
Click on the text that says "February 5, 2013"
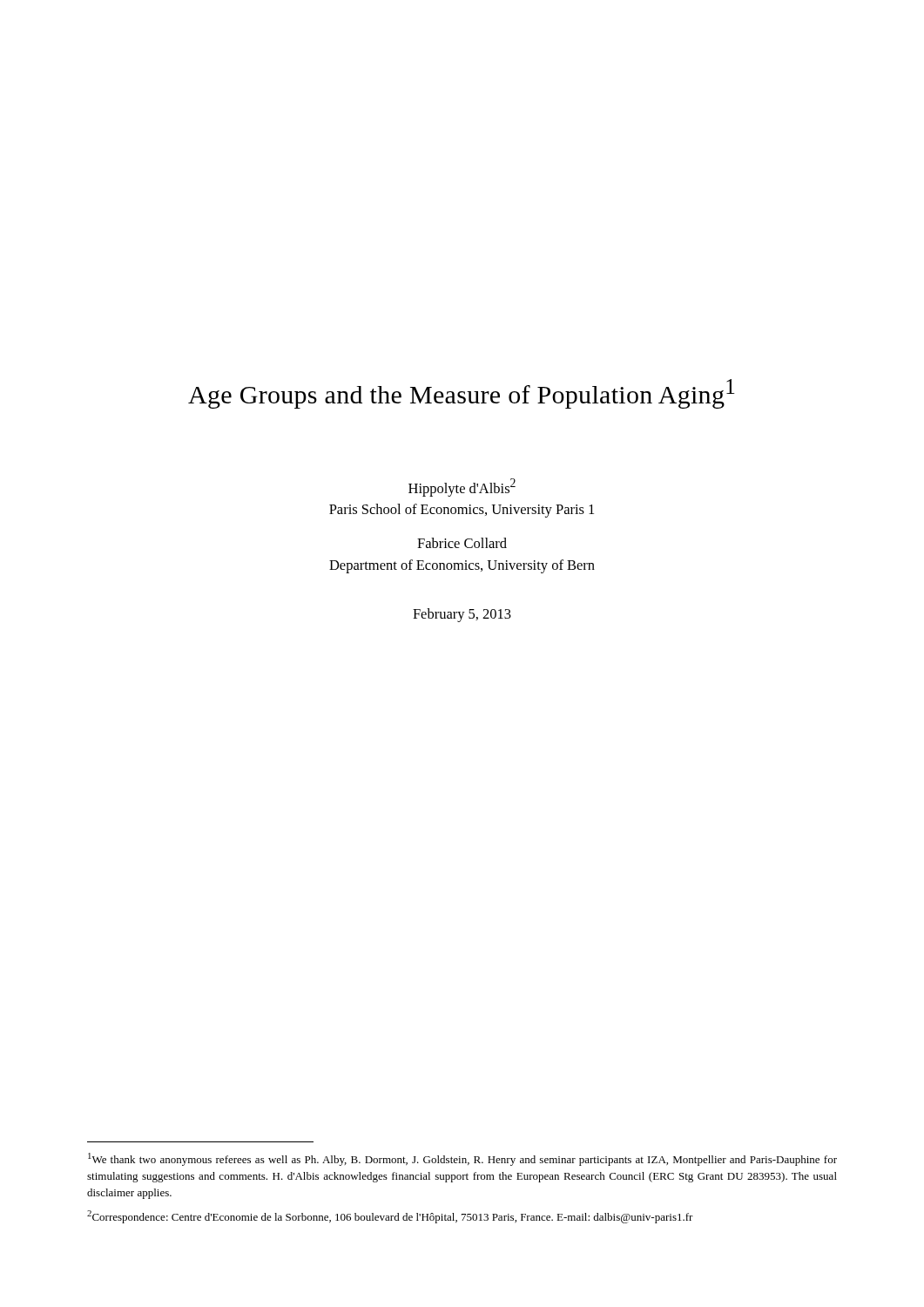(x=462, y=614)
